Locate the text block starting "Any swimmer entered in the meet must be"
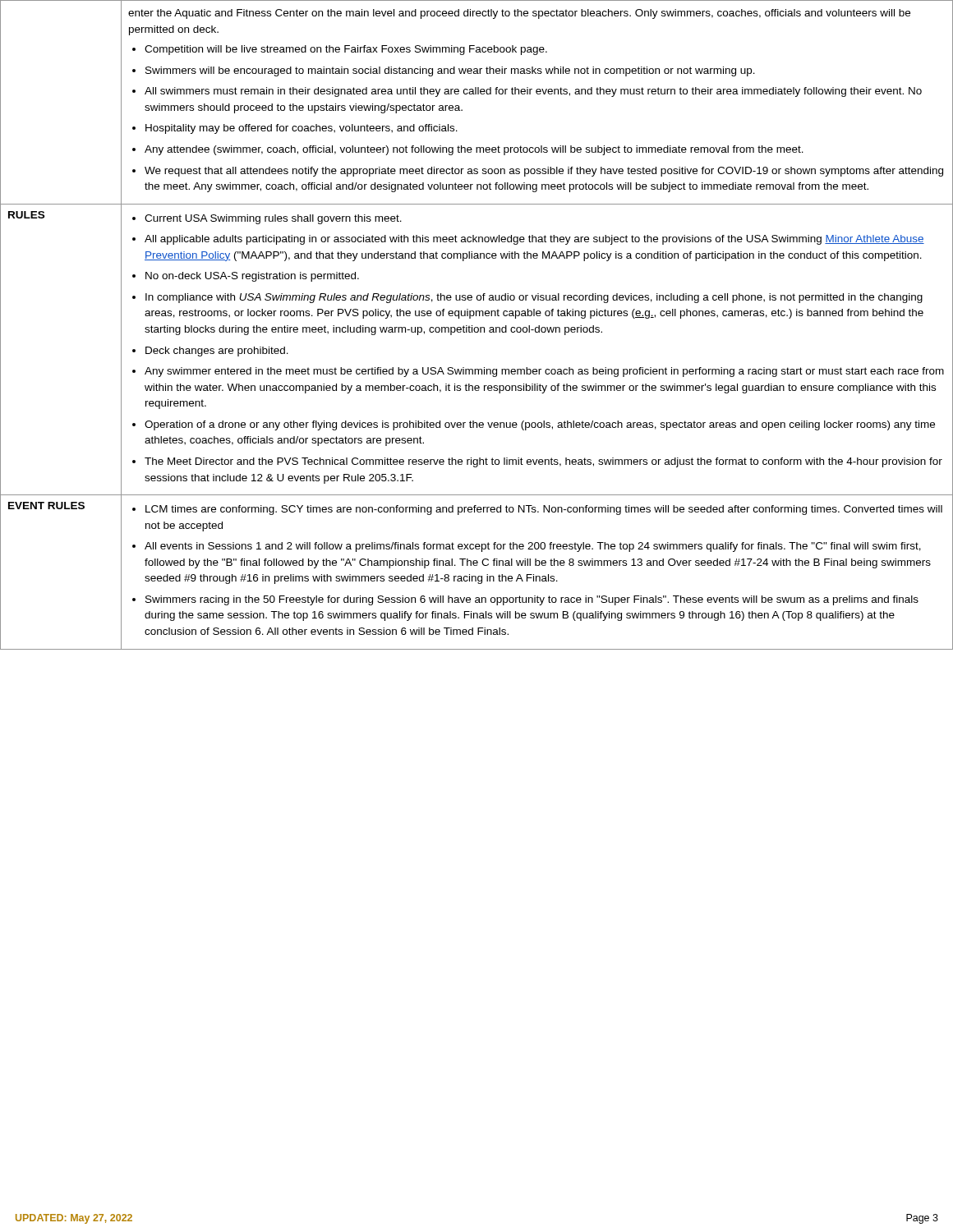The height and width of the screenshot is (1232, 953). pyautogui.click(x=544, y=387)
